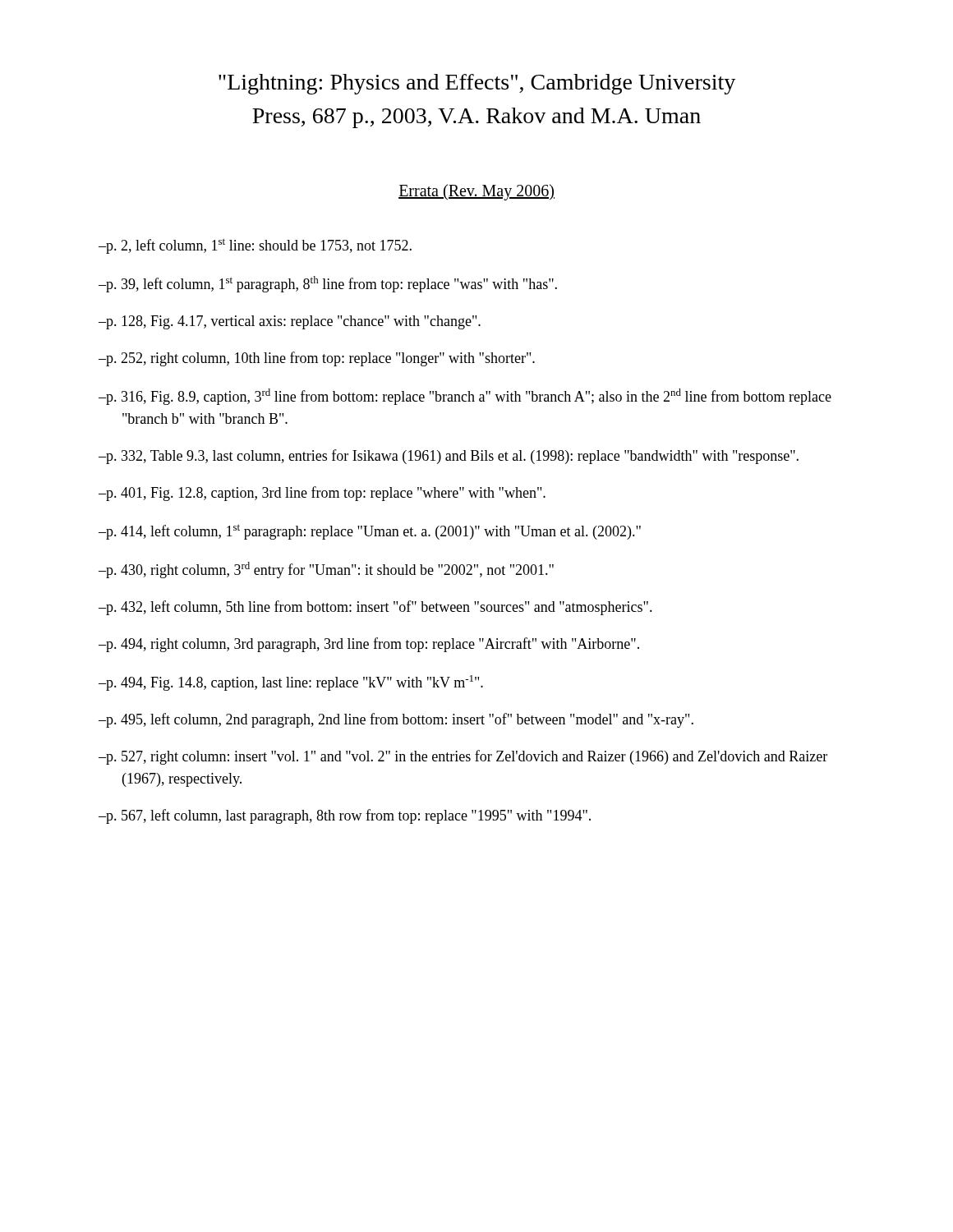Where is the passage that starts "–p. 432, left column, 5th"?
Viewport: 953px width, 1232px height.
coord(376,607)
